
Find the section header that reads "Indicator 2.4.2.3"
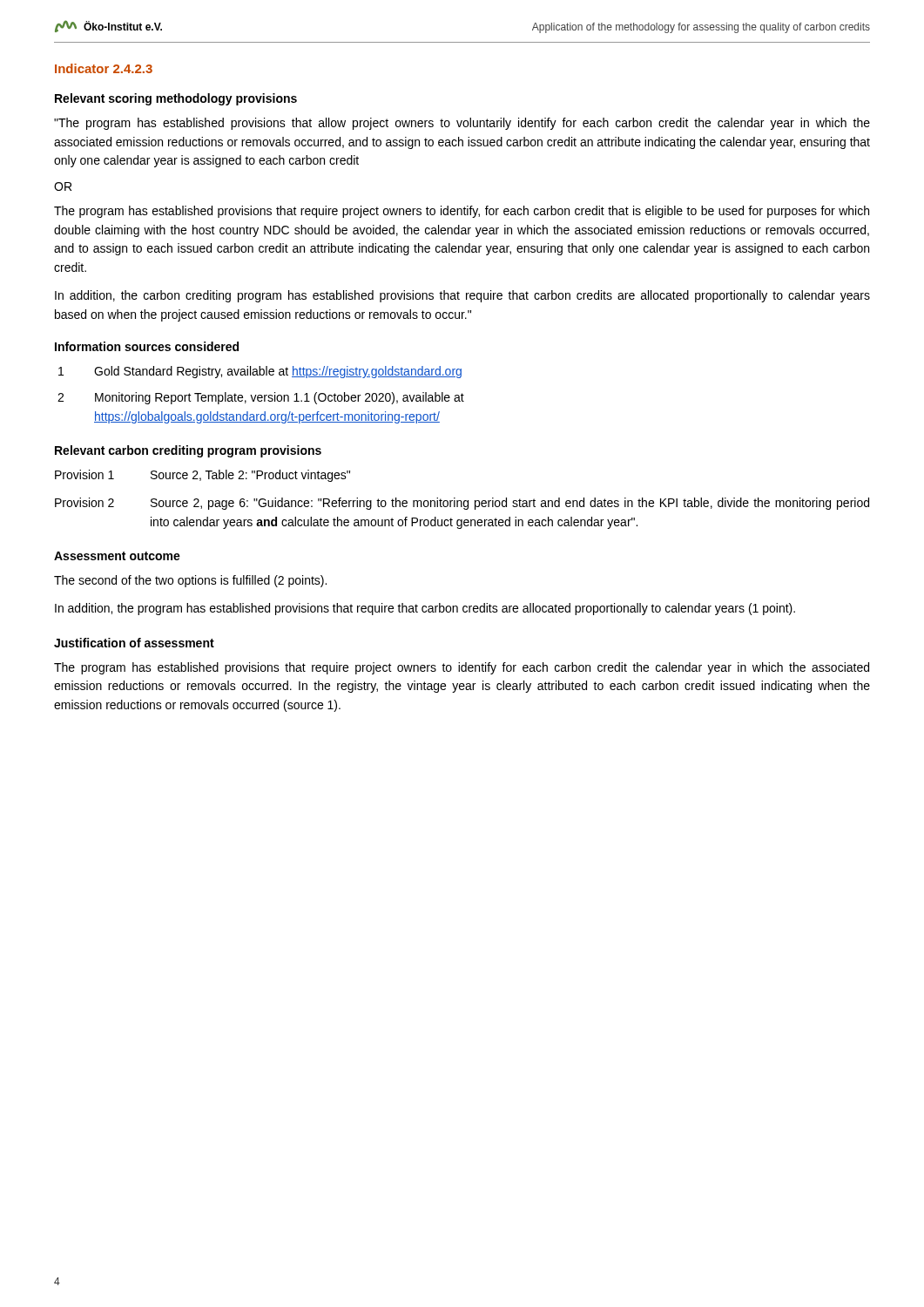(x=103, y=68)
